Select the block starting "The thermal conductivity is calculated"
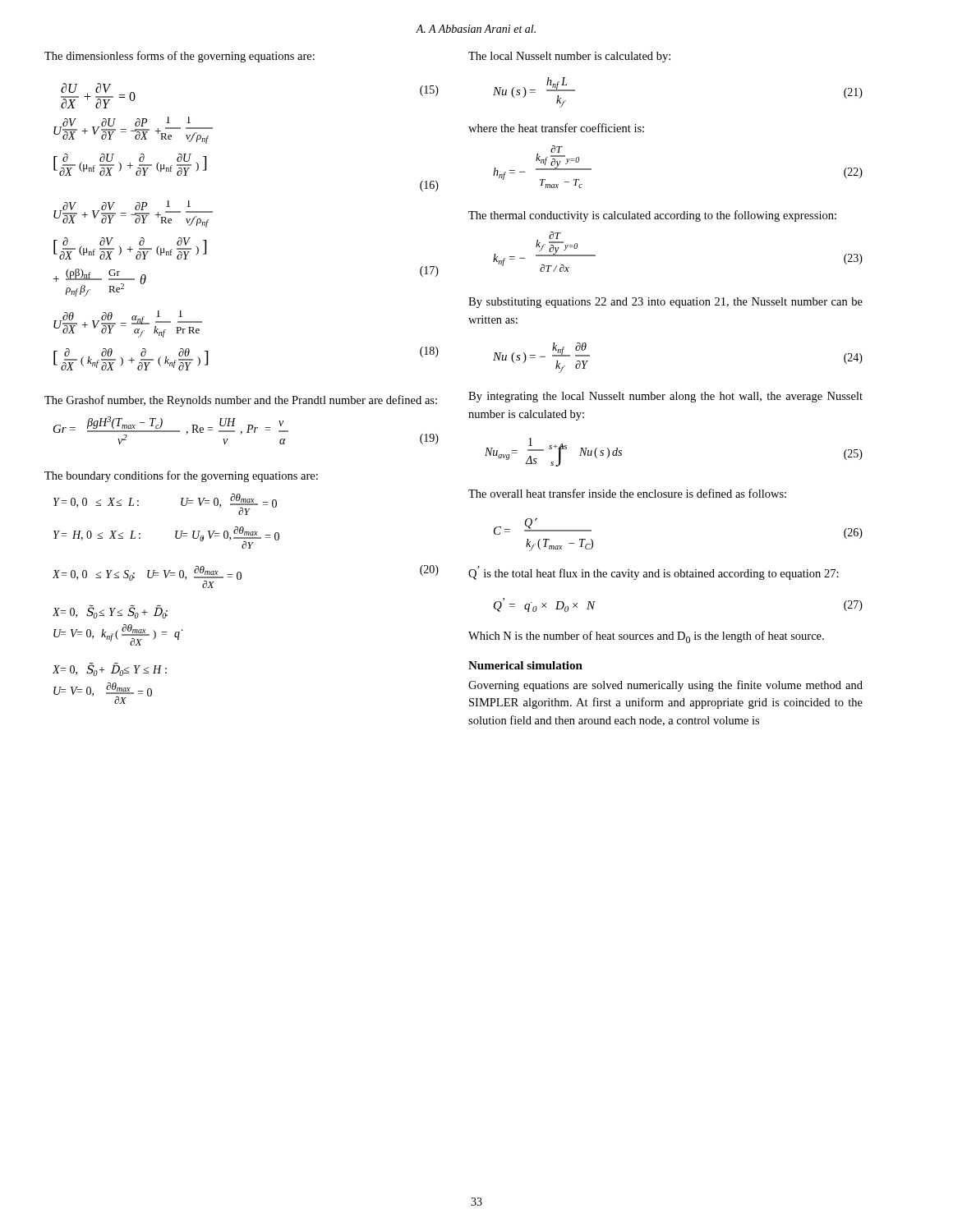This screenshot has width=953, height=1232. [653, 215]
